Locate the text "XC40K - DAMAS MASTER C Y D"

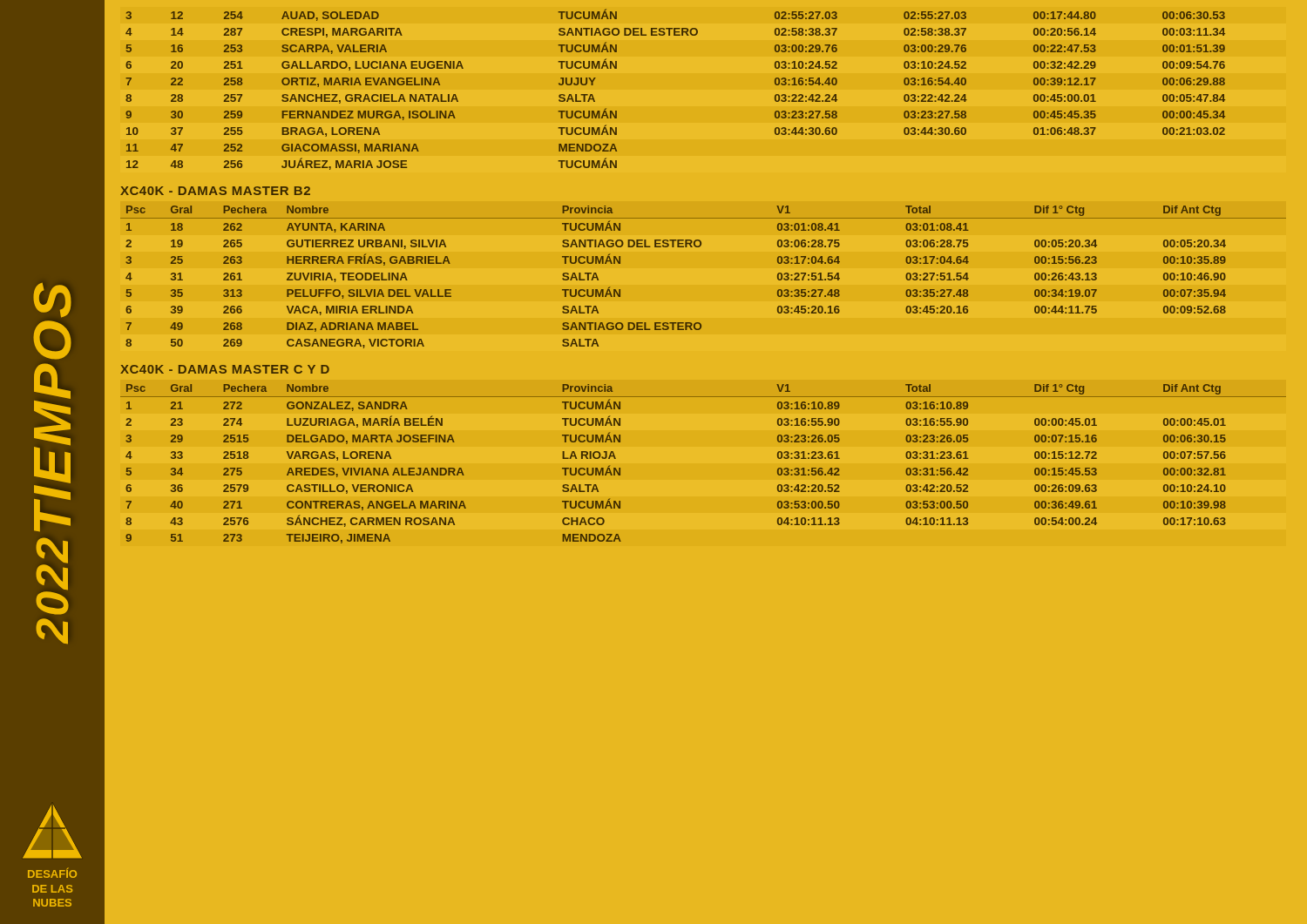click(x=225, y=369)
